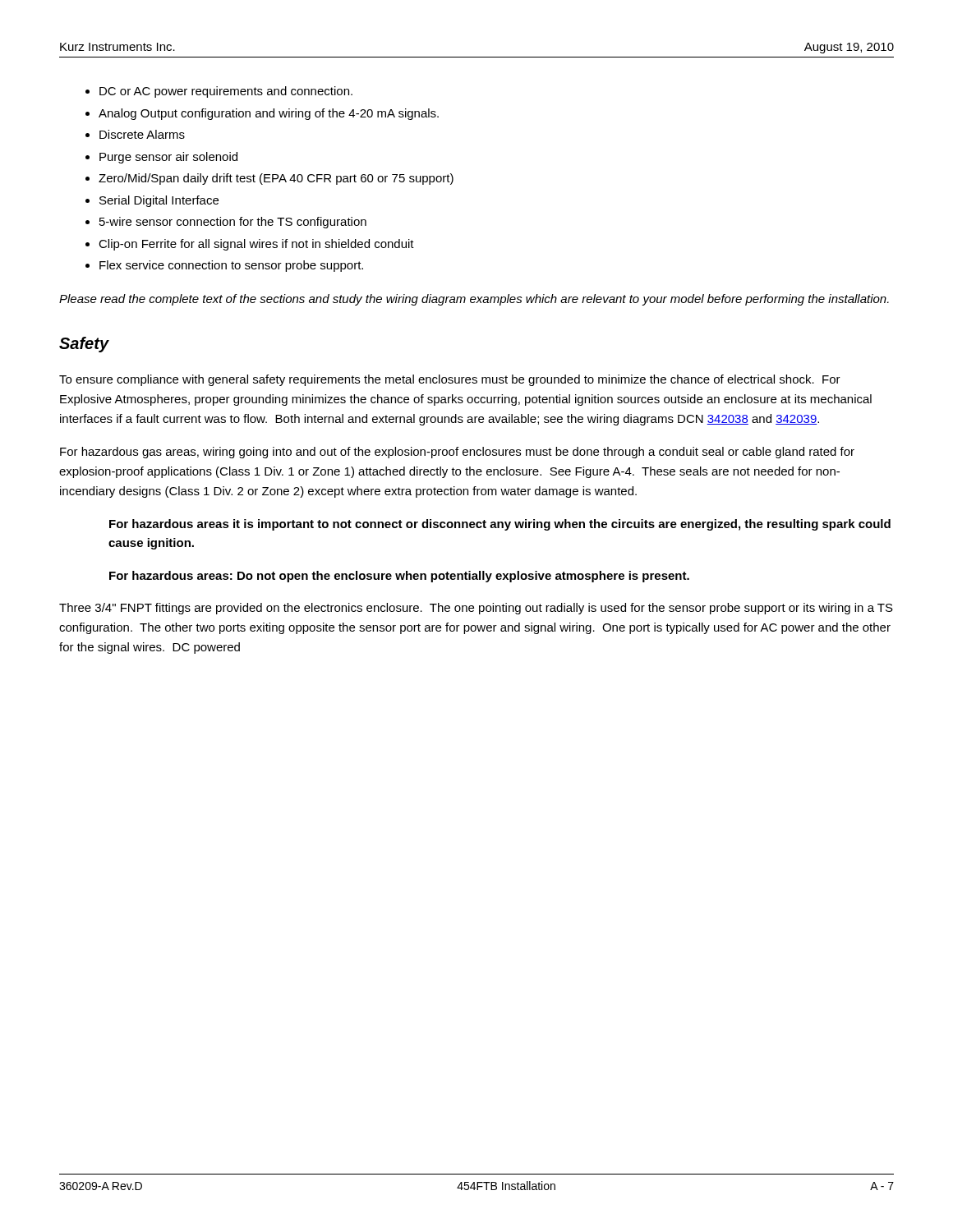953x1232 pixels.
Task: Click on the text block with the text "For hazardous gas areas, wiring"
Action: point(457,471)
